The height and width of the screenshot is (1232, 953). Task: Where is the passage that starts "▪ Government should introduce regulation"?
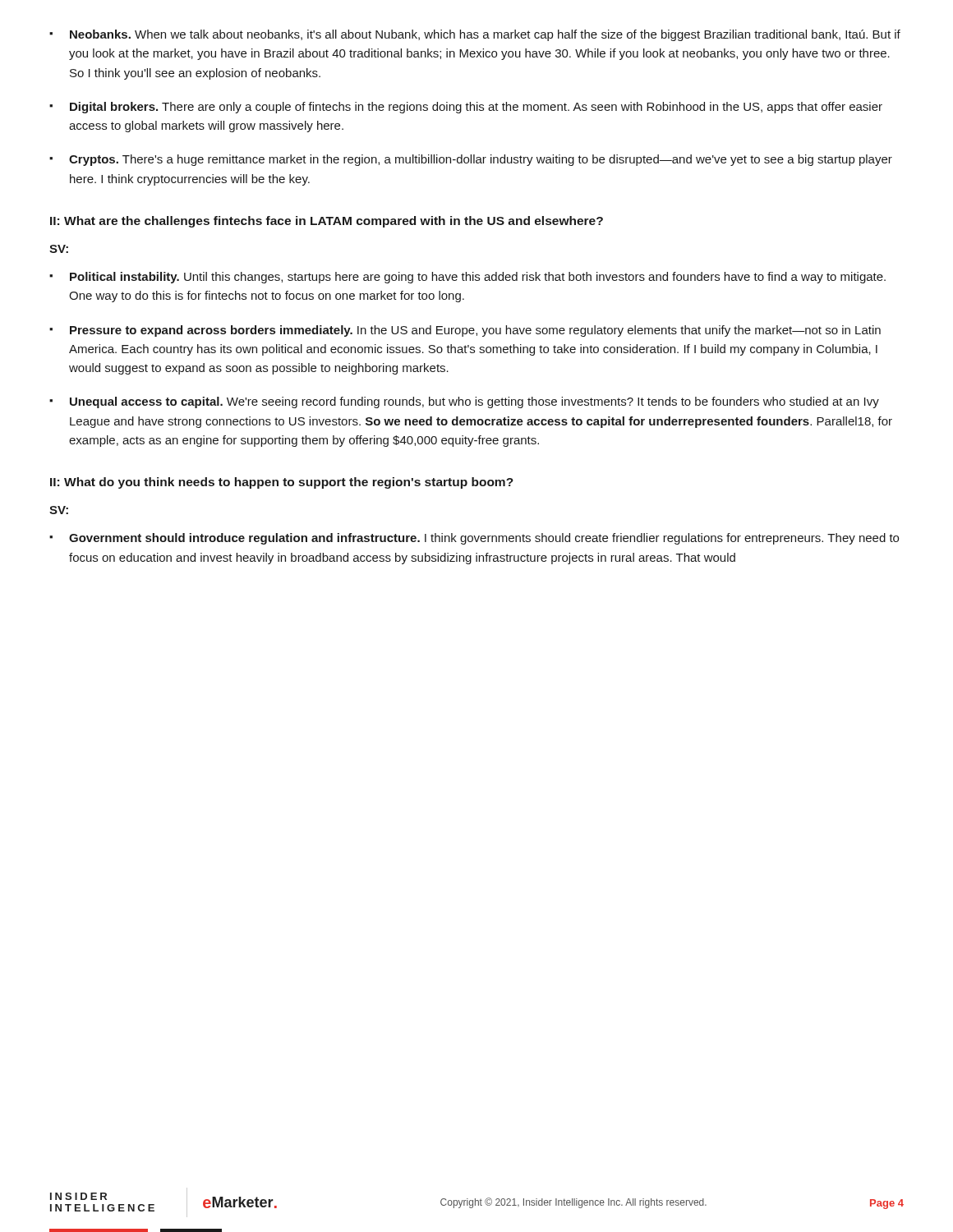[476, 547]
